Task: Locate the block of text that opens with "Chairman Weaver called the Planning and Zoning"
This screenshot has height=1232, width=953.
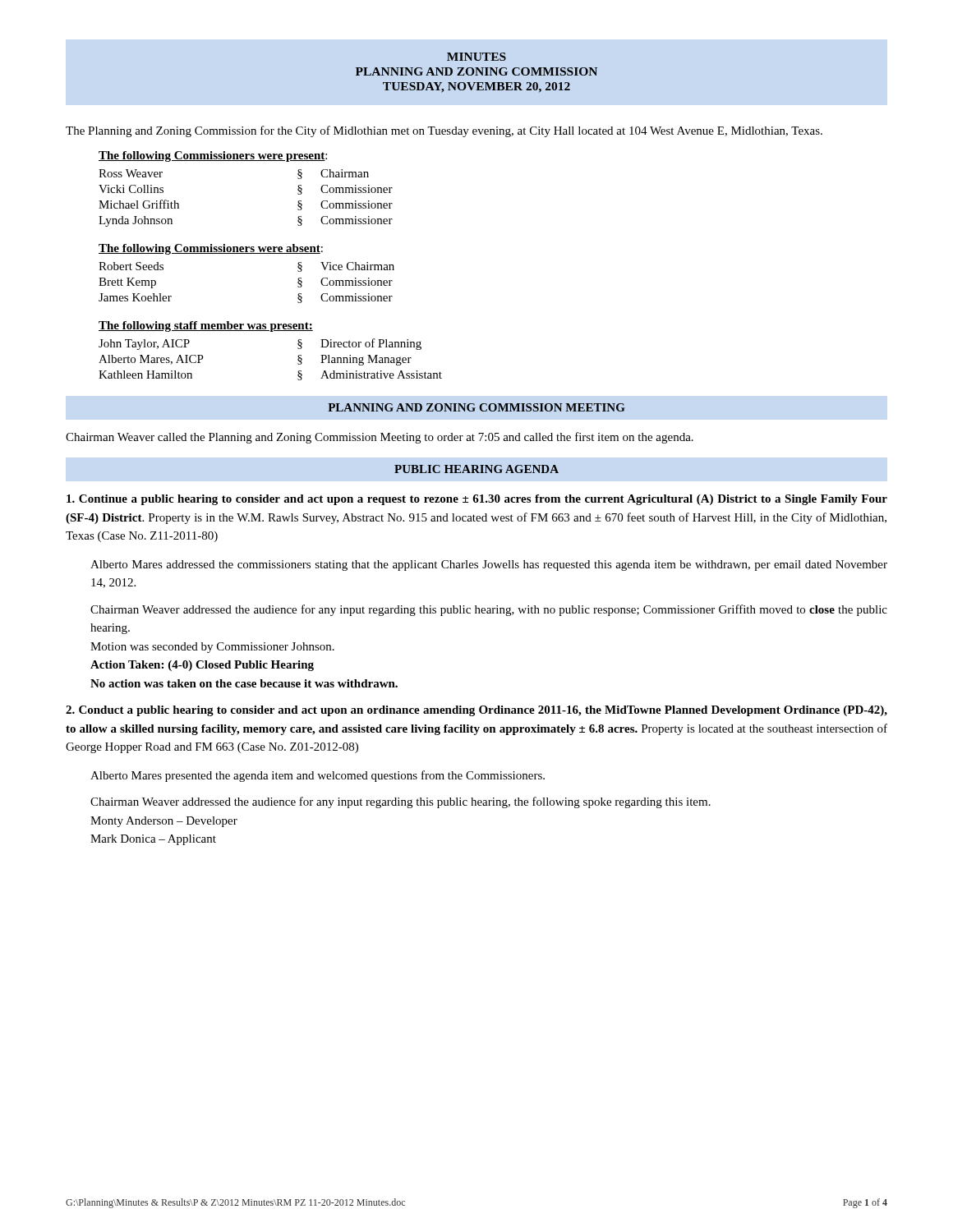Action: pos(380,437)
